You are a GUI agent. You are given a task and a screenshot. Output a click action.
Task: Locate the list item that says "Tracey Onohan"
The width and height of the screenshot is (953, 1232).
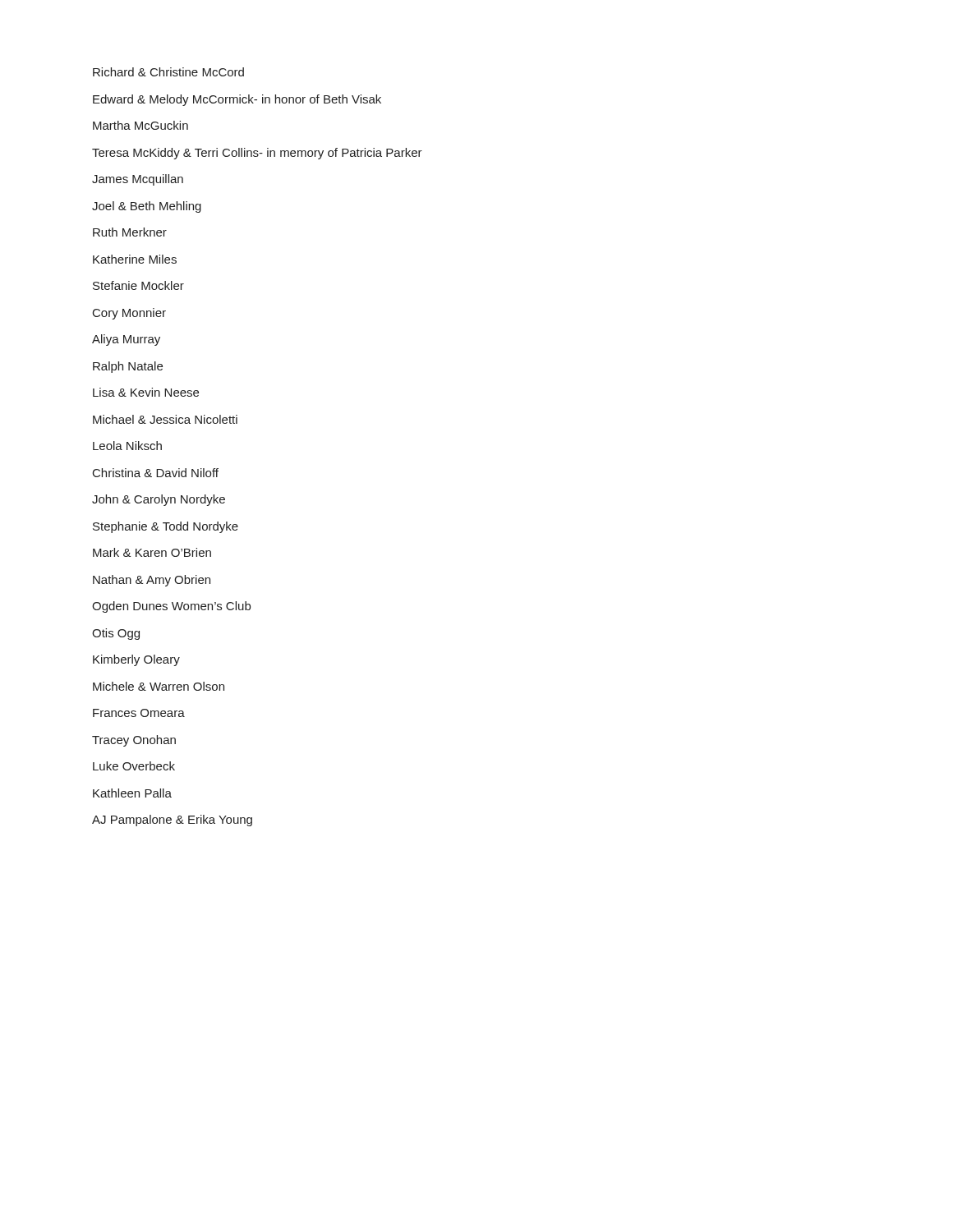[x=134, y=739]
